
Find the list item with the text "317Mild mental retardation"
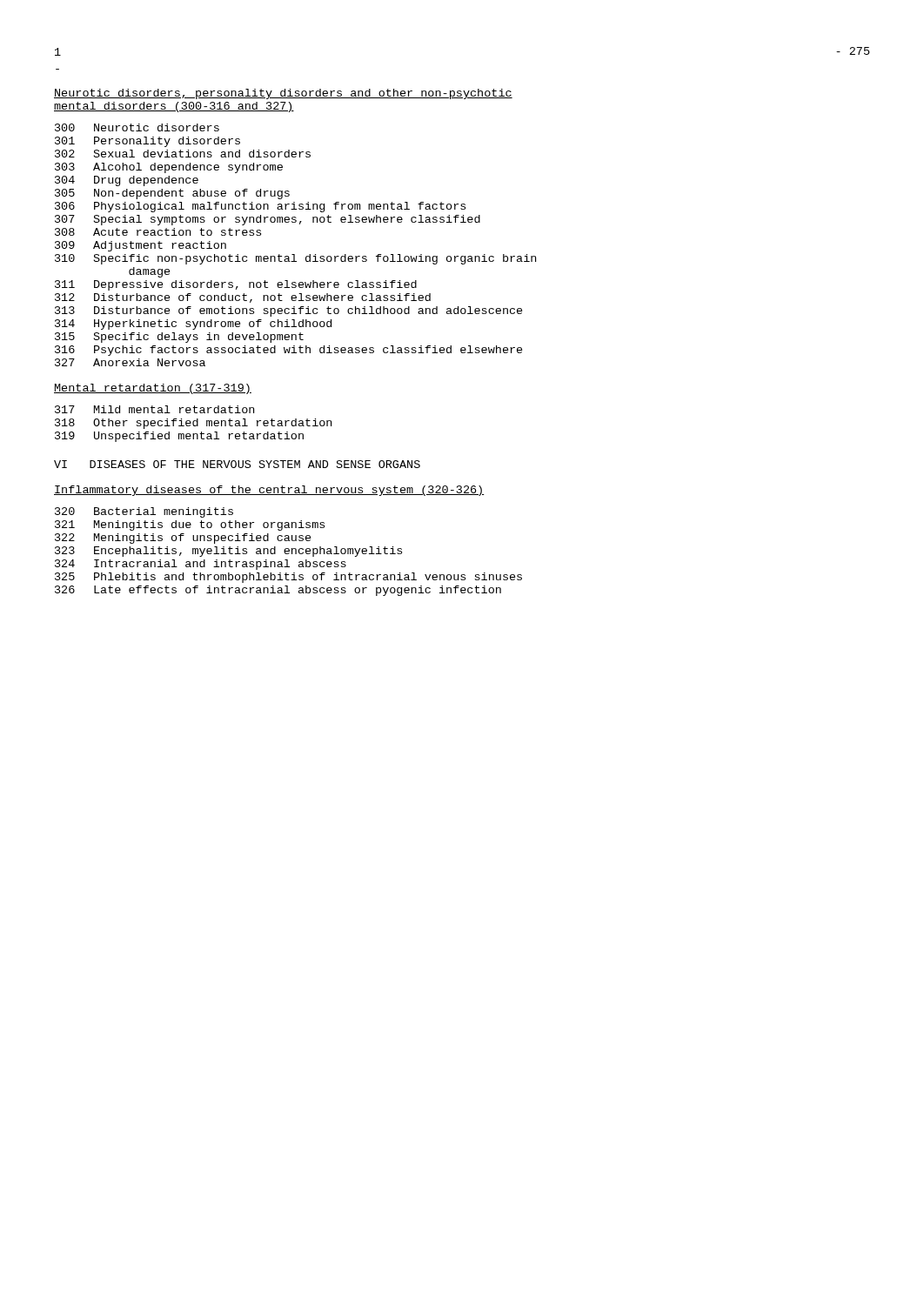[154, 409]
